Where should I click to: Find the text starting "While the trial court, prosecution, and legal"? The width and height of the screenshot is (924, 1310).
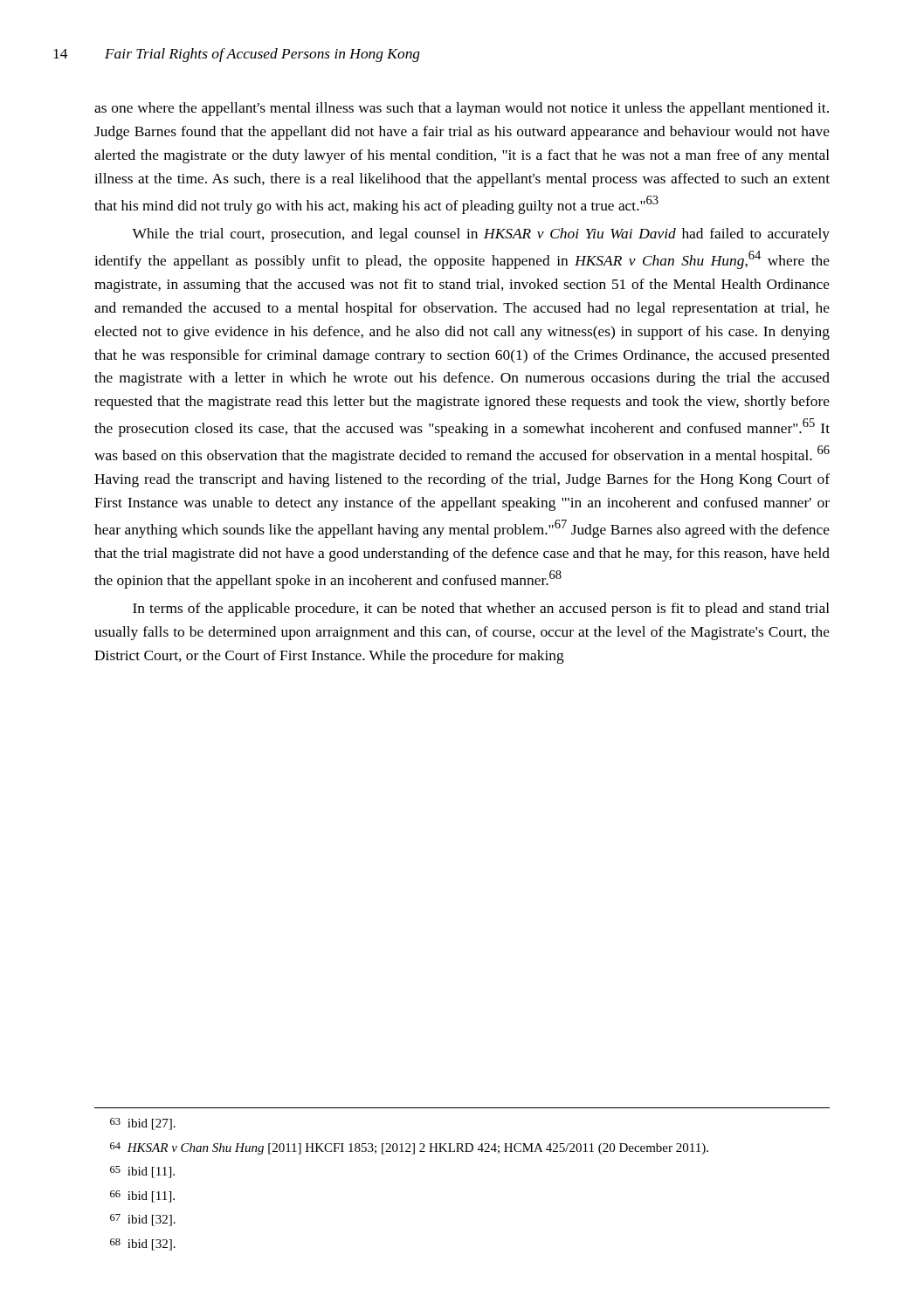click(x=462, y=407)
